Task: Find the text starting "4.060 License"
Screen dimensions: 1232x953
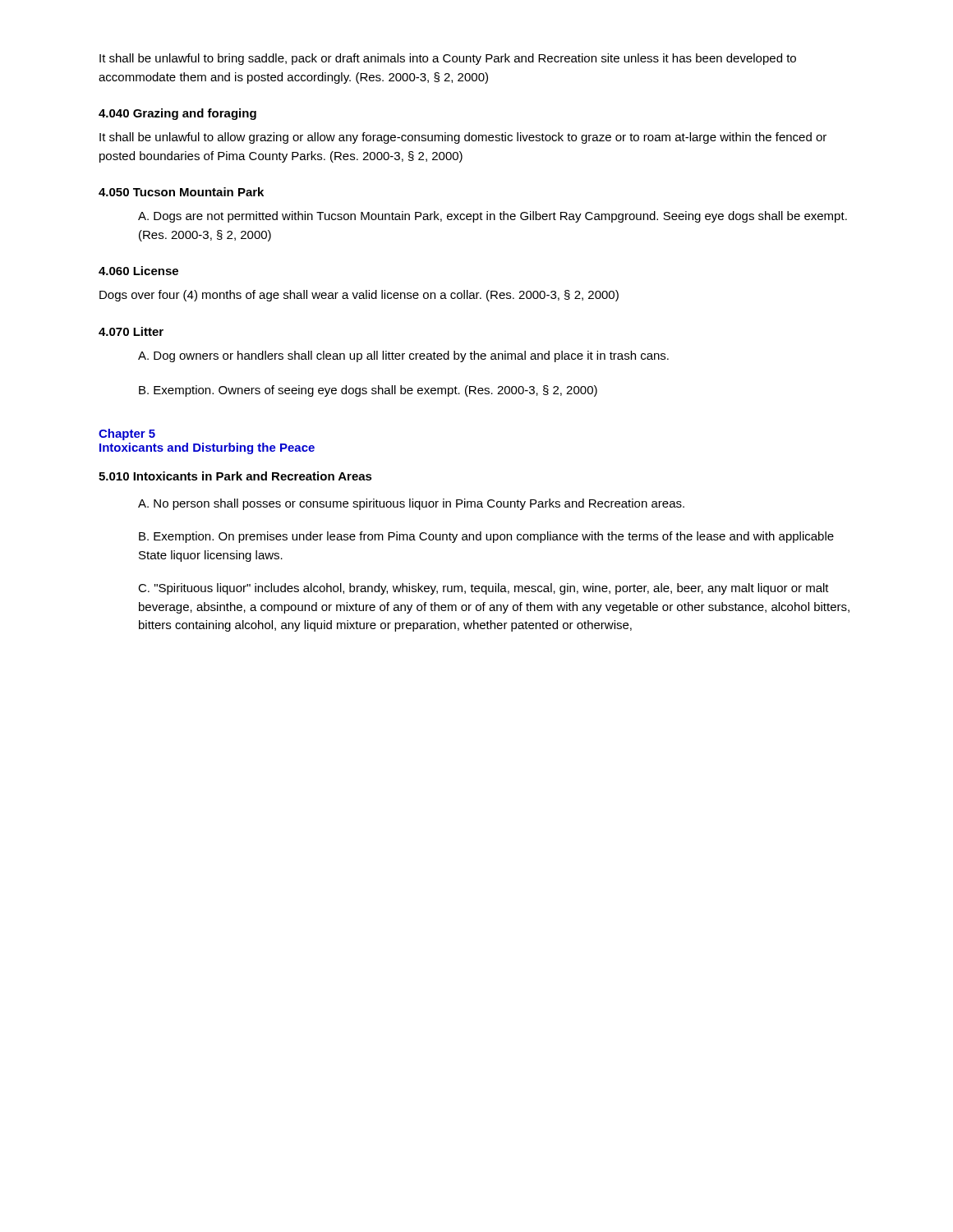Action: click(x=139, y=271)
